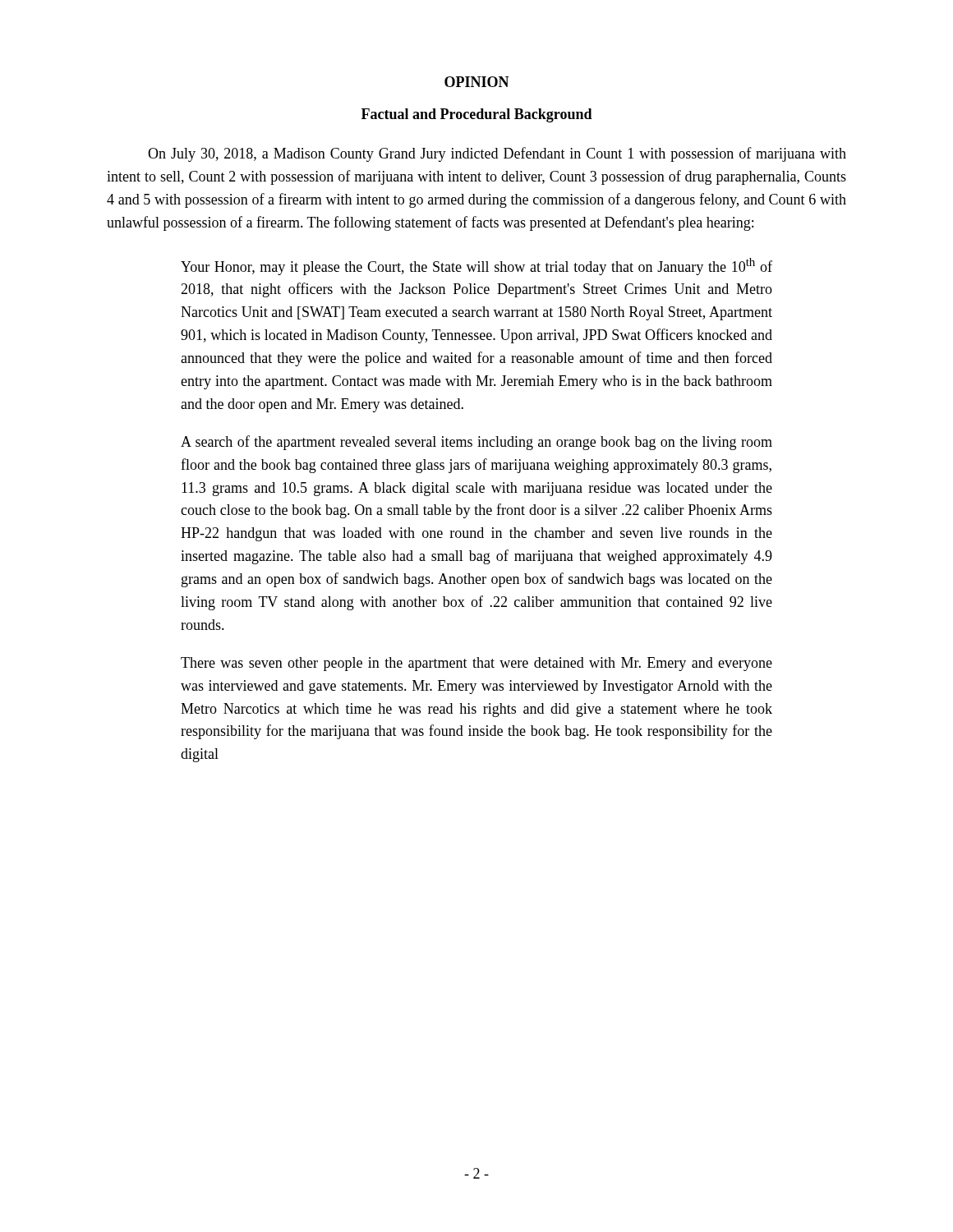The width and height of the screenshot is (953, 1232).
Task: Point to the block beginning "On July 30, 2018, a Madison County Grand"
Action: point(476,188)
